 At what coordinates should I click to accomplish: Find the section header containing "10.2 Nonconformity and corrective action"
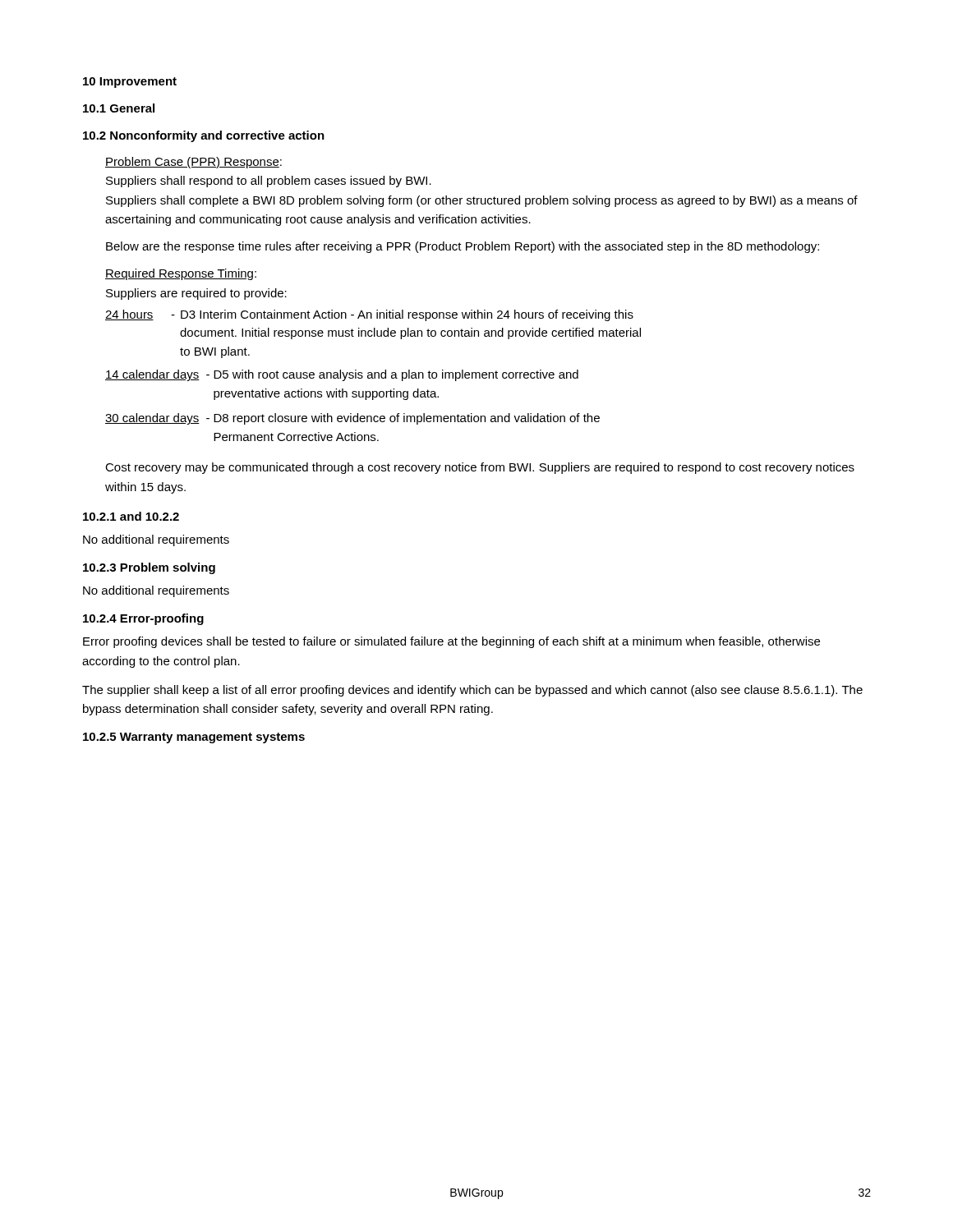click(203, 135)
